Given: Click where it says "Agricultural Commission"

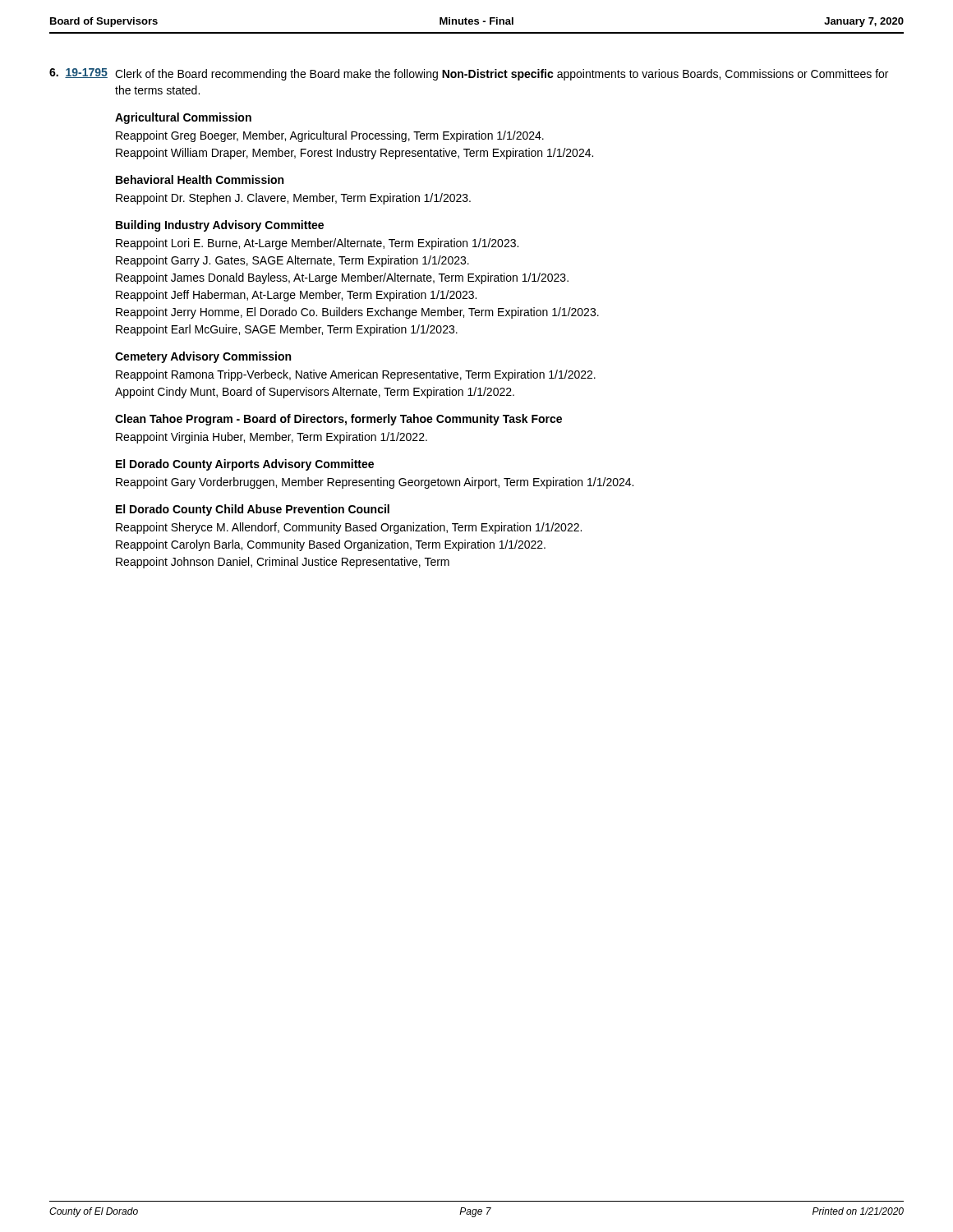Looking at the screenshot, I should pyautogui.click(x=183, y=117).
